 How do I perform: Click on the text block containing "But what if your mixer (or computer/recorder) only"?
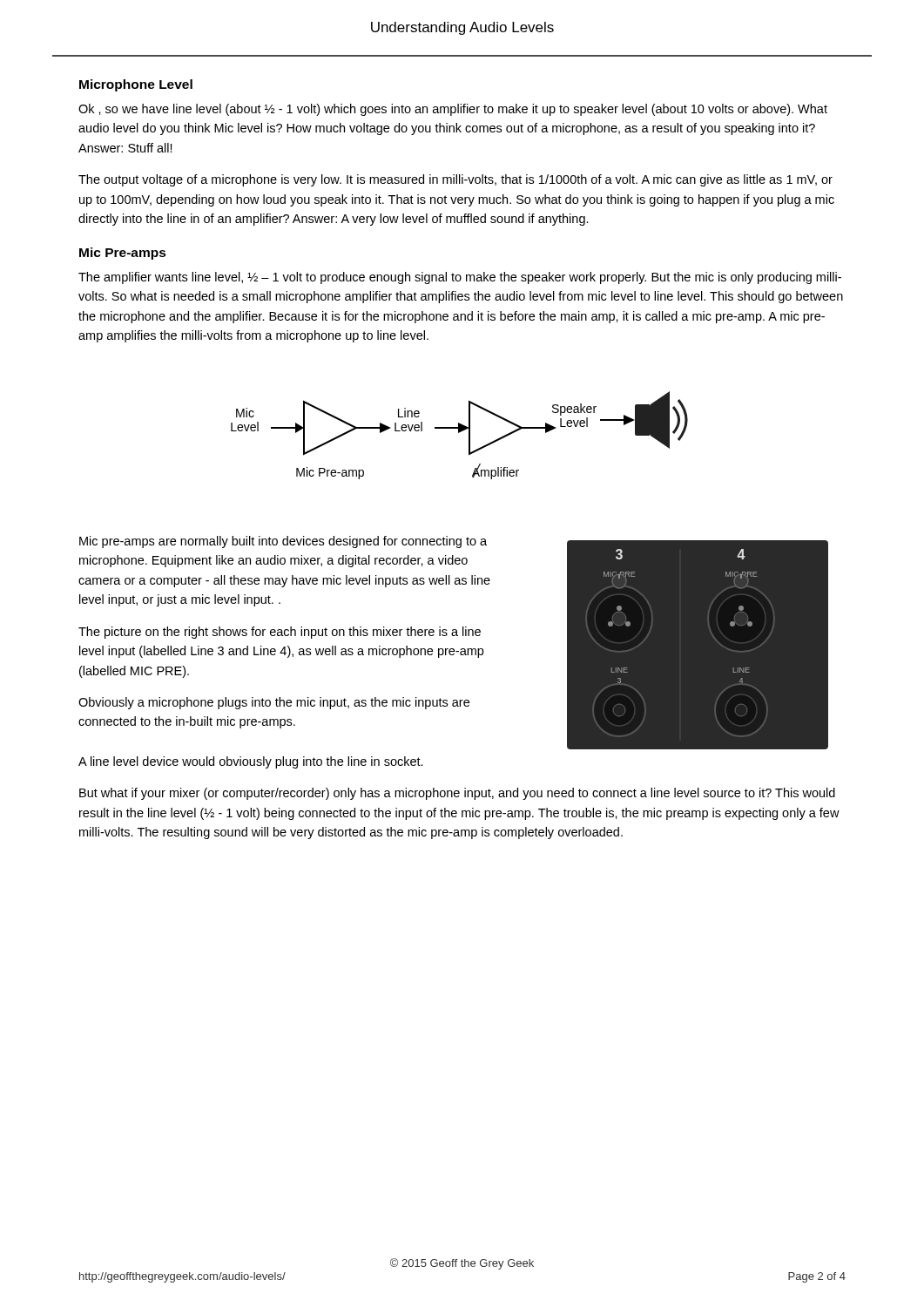459,813
